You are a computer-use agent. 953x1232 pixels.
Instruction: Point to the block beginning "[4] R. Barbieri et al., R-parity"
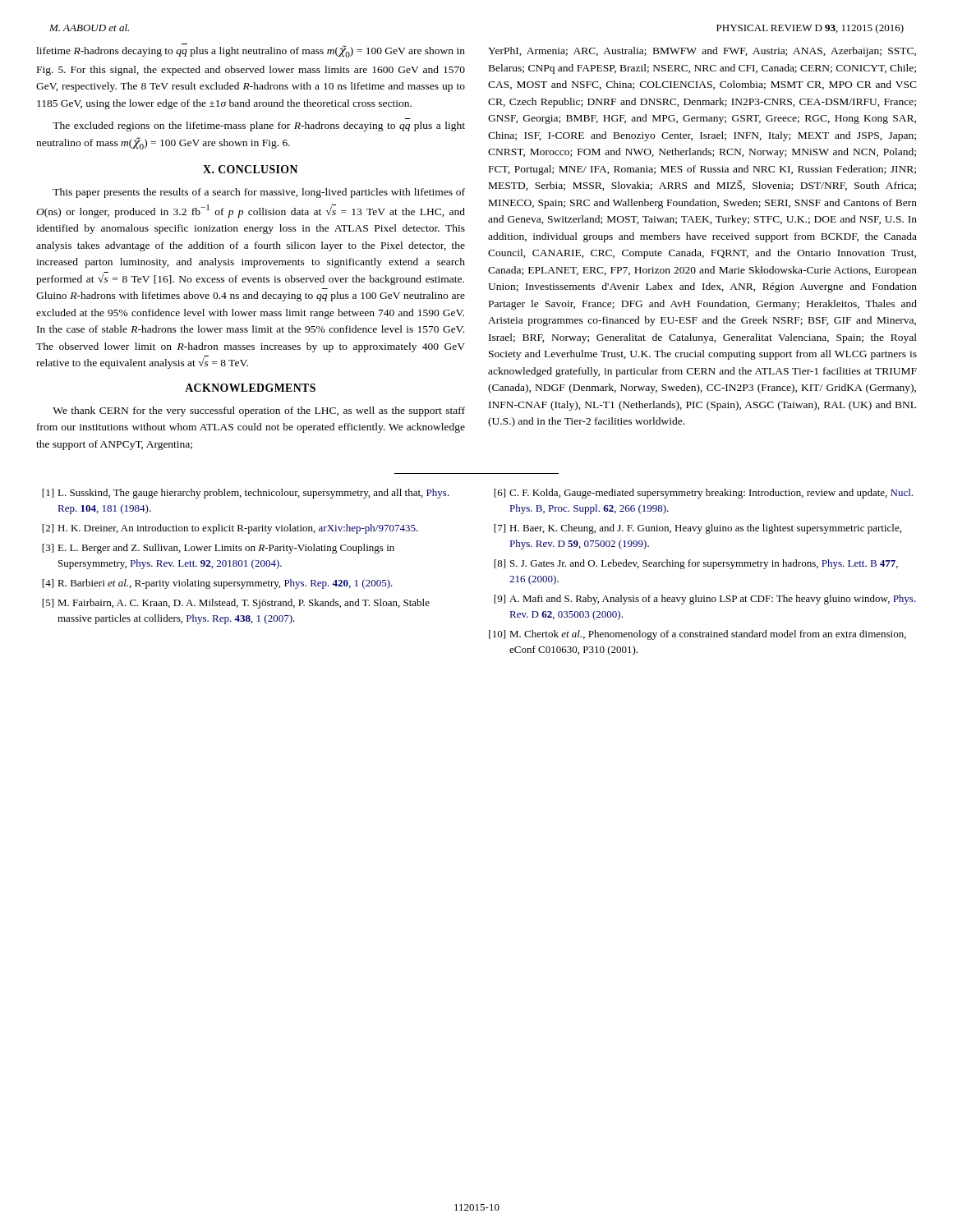[251, 584]
